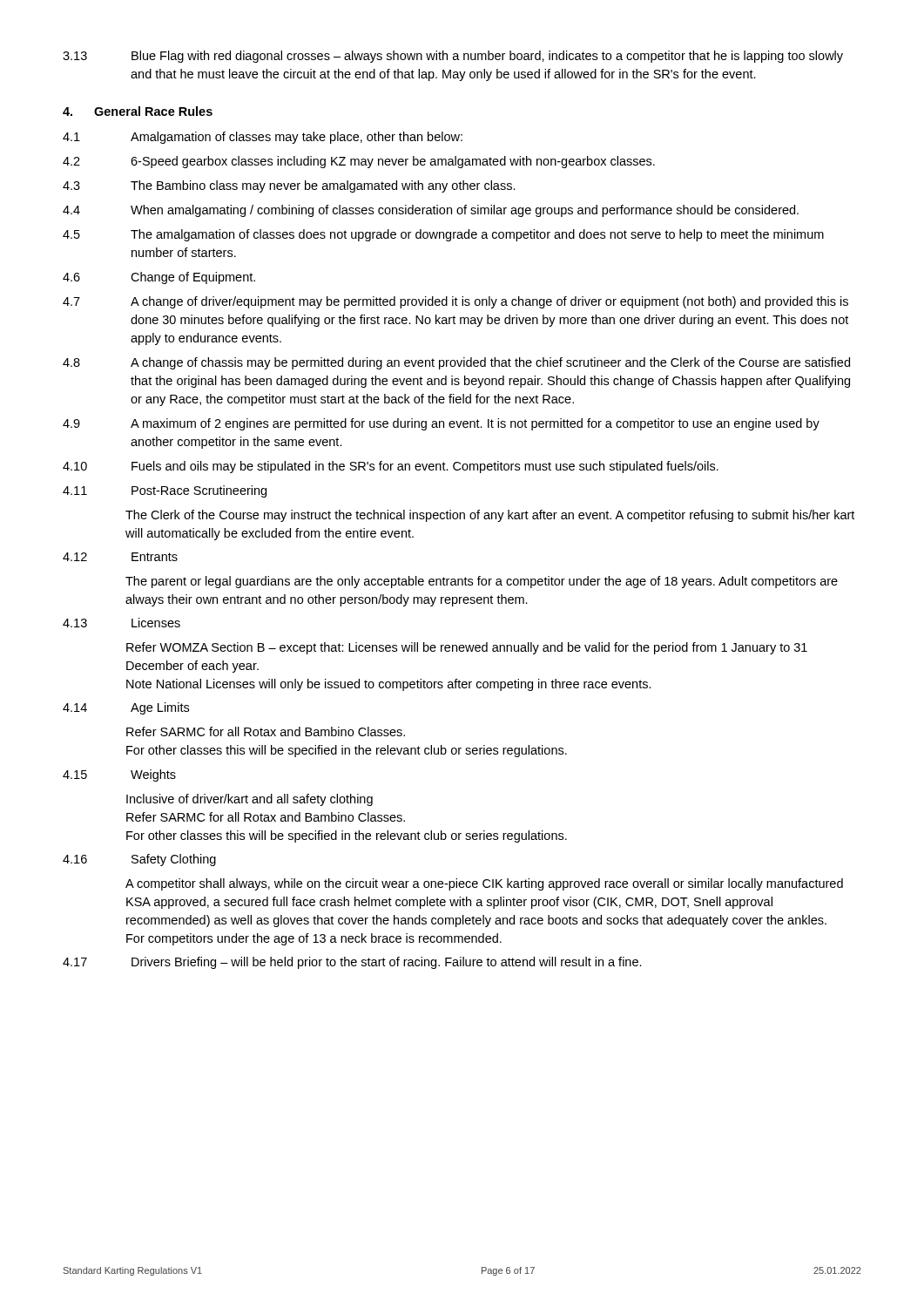Point to the passage starting "Refer WOMZA Section B"
Screen dimensions: 1307x924
tap(467, 648)
